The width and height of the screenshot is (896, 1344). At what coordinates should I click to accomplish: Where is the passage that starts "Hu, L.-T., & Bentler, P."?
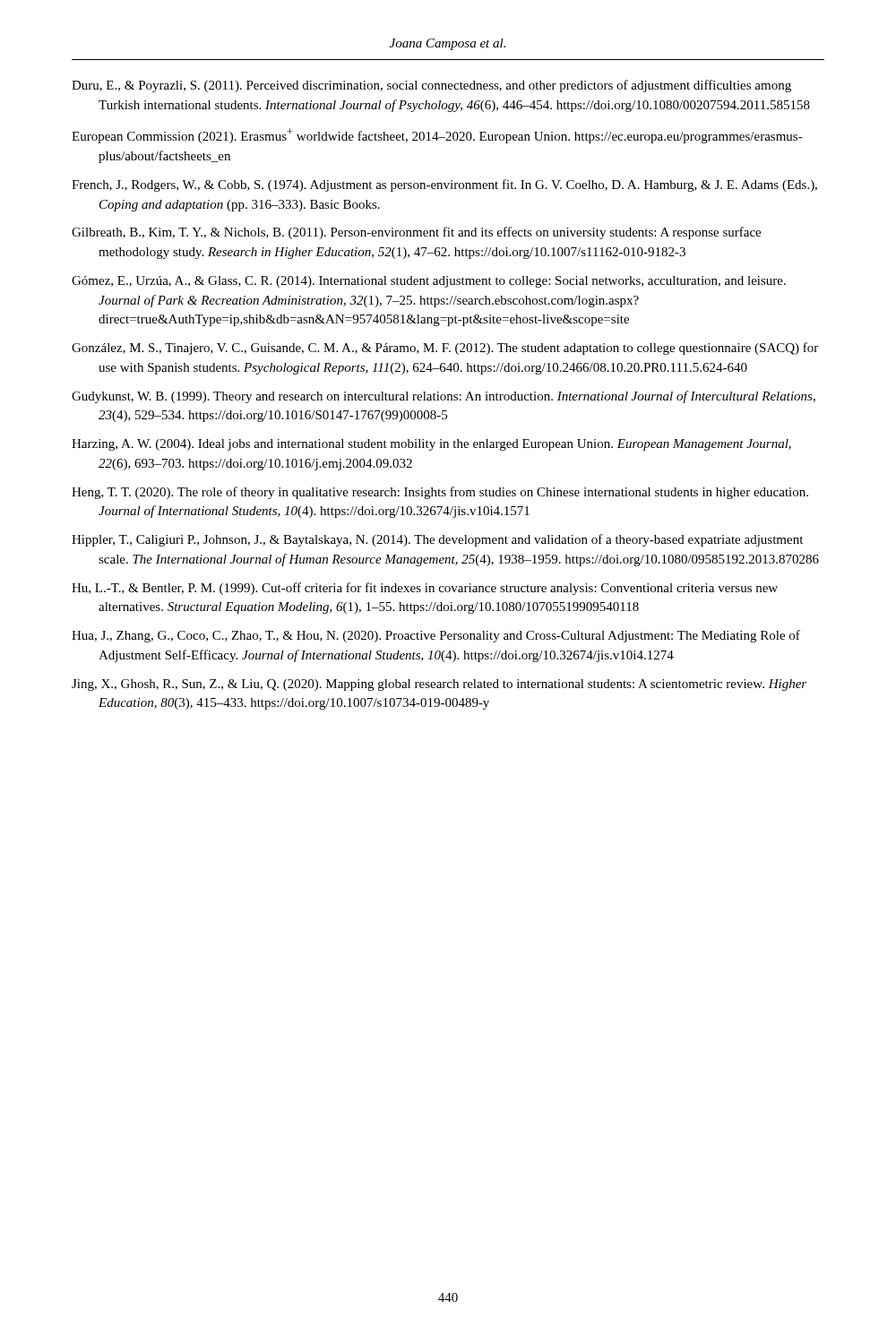(x=425, y=597)
